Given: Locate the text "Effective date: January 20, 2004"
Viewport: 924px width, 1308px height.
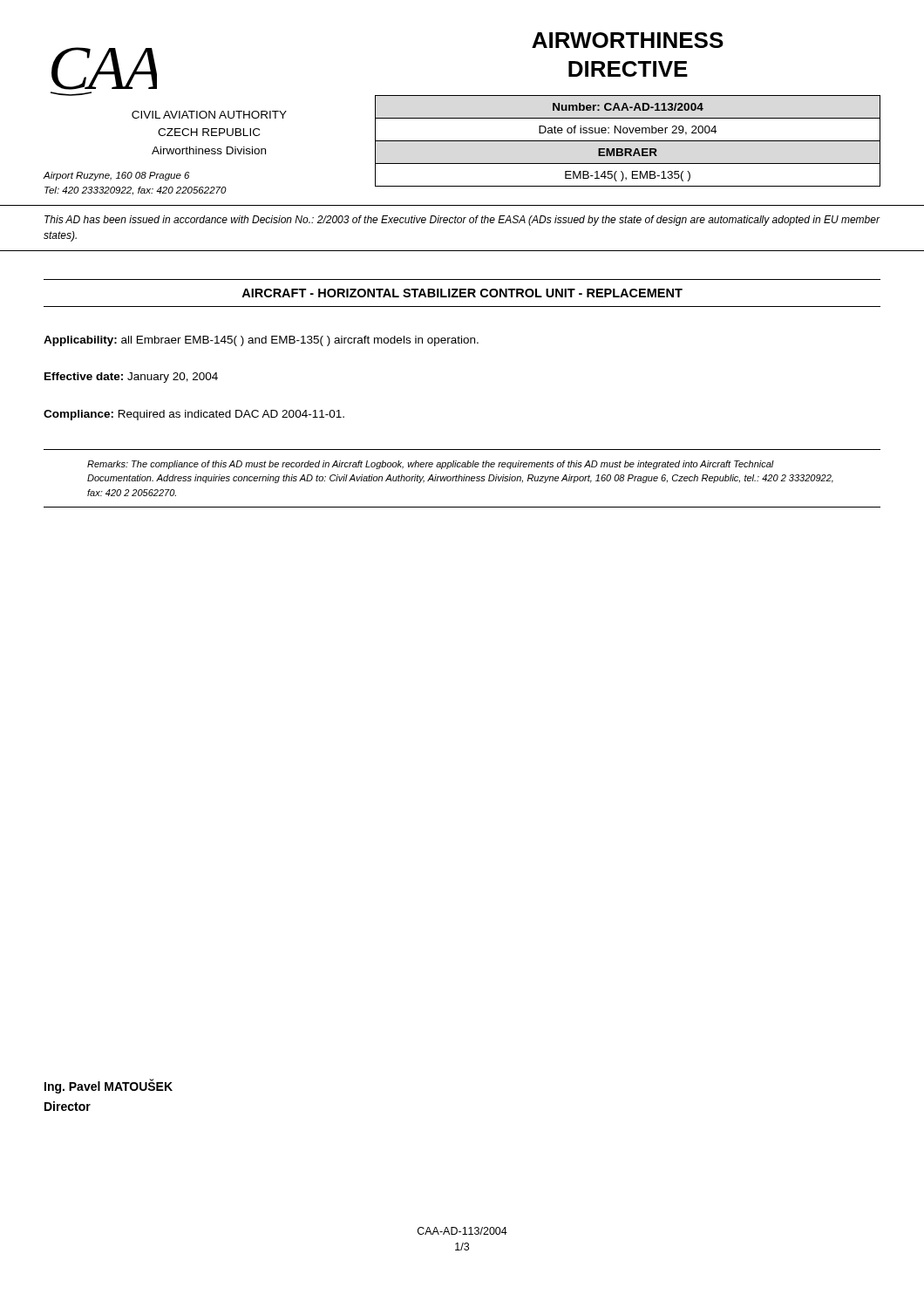Looking at the screenshot, I should (x=131, y=377).
